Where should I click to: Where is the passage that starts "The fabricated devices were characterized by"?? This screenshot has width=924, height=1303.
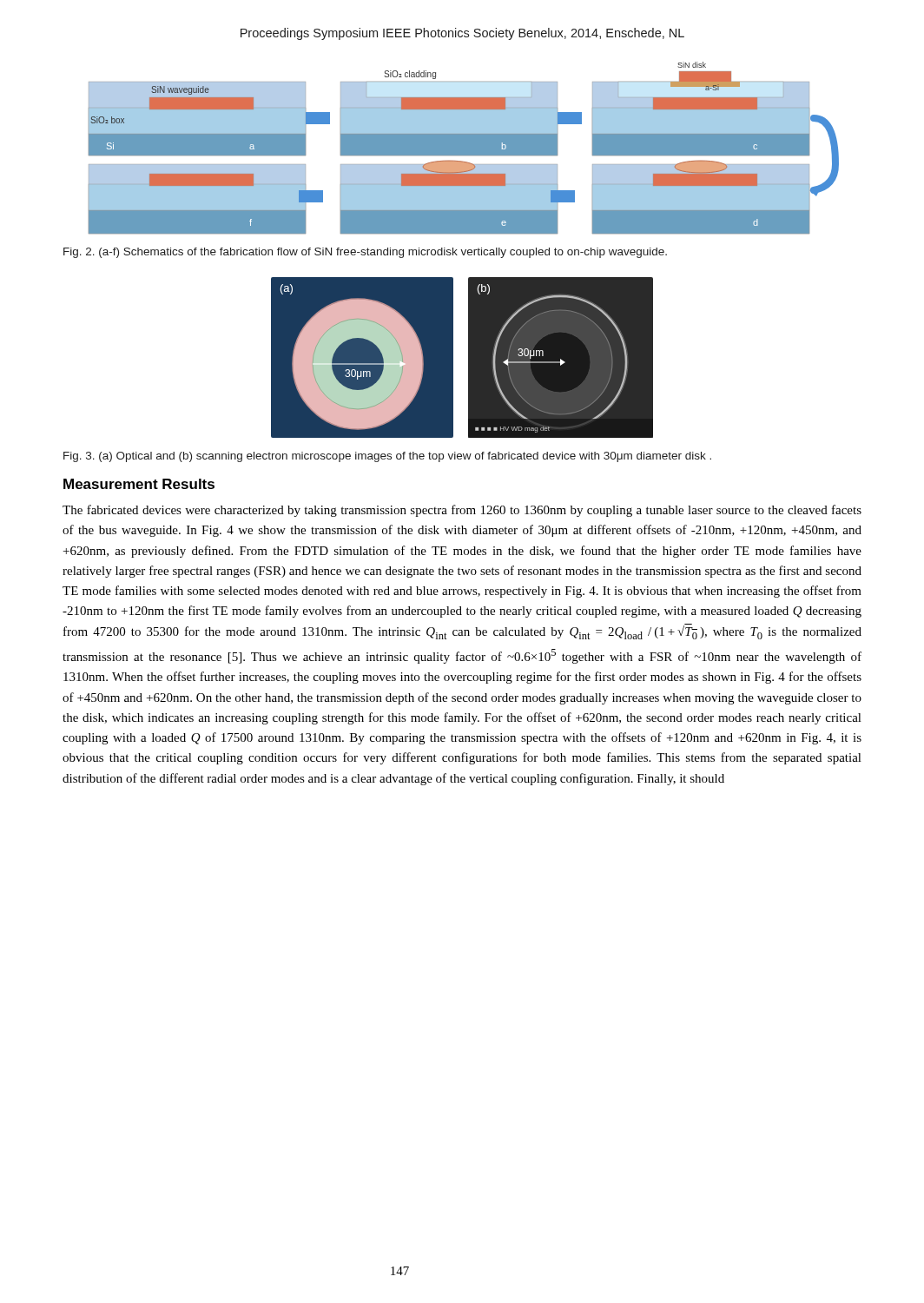(462, 644)
